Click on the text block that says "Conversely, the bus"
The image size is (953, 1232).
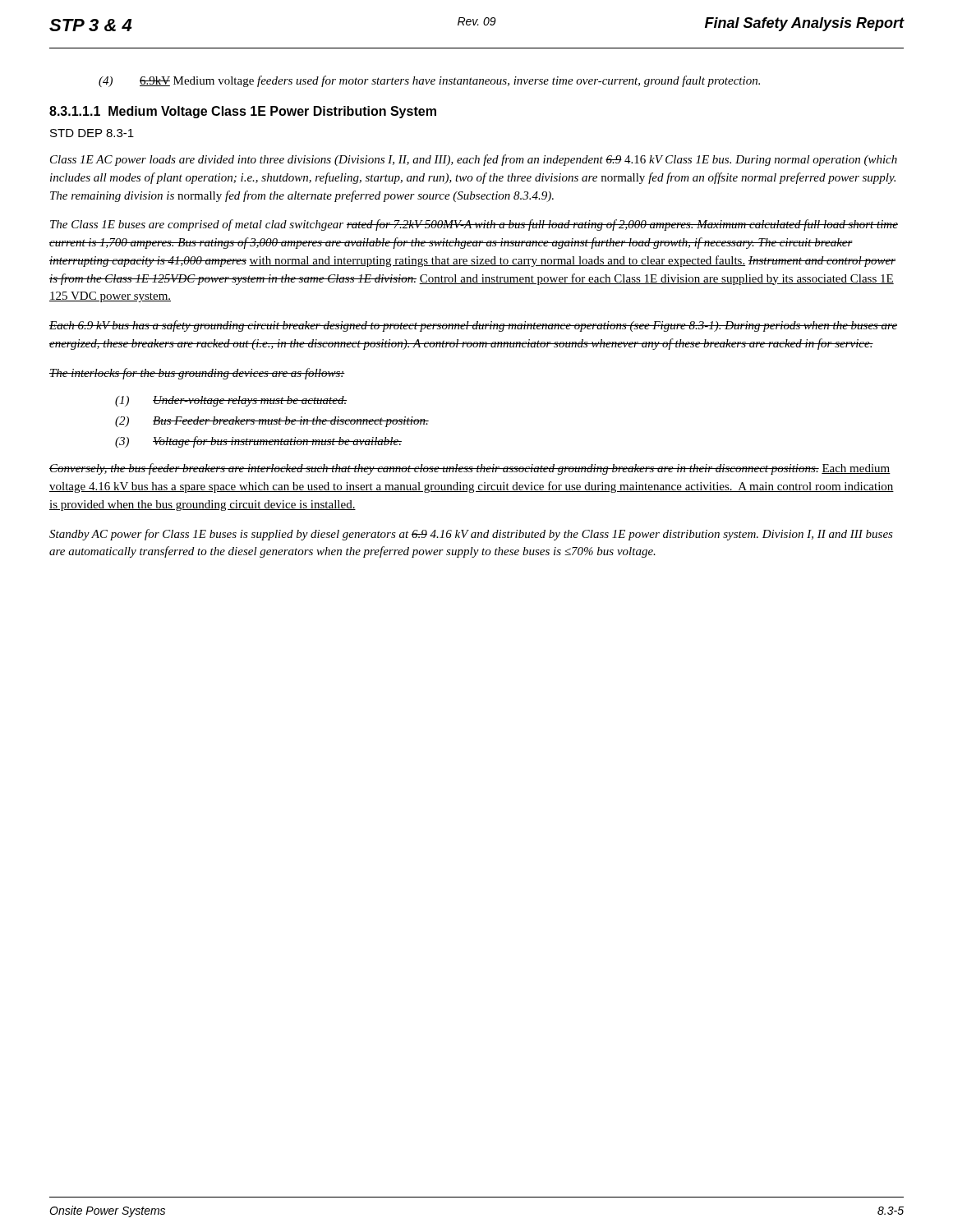(x=471, y=486)
